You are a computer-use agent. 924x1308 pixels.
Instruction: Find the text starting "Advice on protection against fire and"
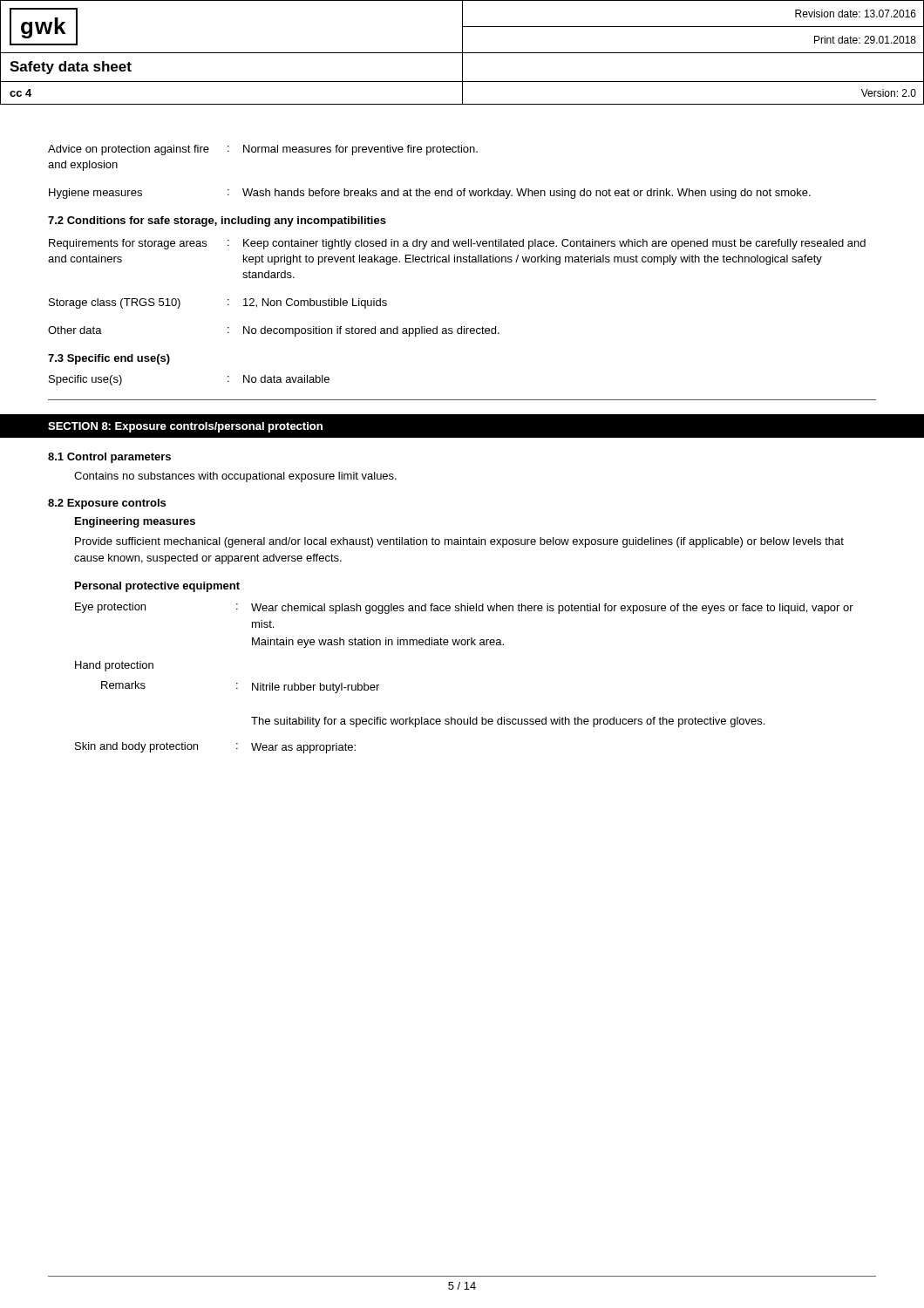coord(462,157)
